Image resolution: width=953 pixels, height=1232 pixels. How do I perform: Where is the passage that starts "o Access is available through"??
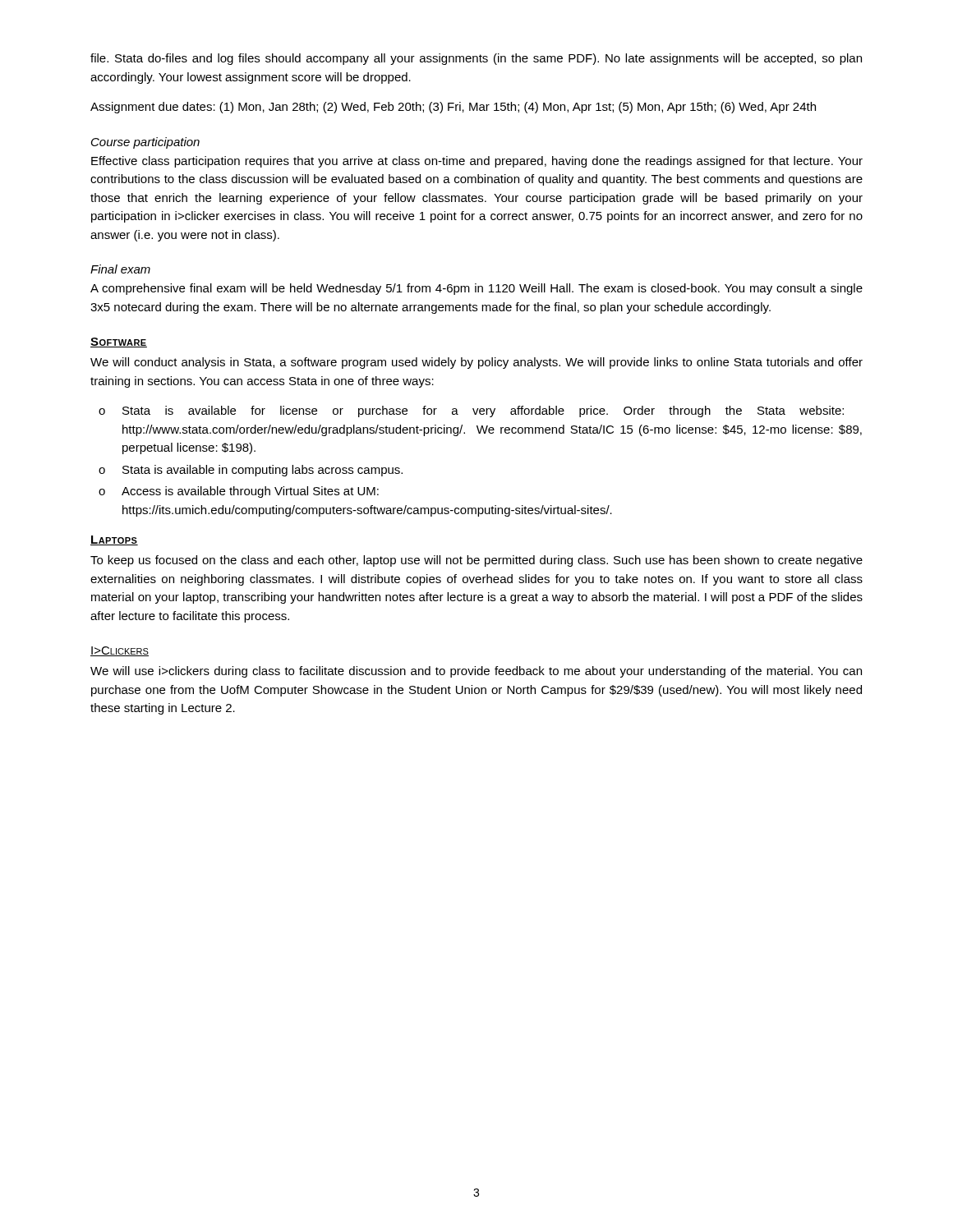476,501
